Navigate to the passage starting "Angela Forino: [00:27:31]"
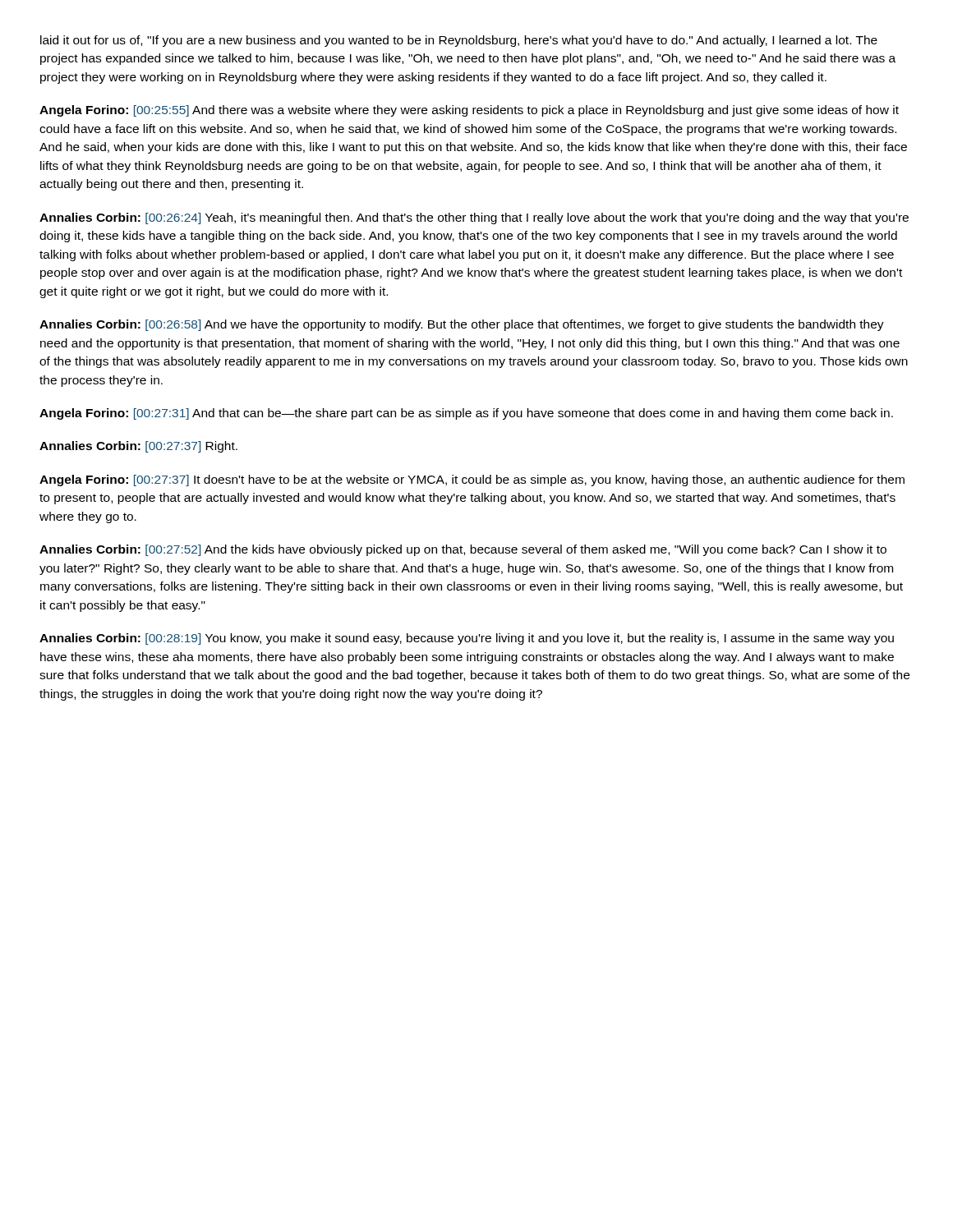This screenshot has height=1232, width=953. (x=467, y=413)
